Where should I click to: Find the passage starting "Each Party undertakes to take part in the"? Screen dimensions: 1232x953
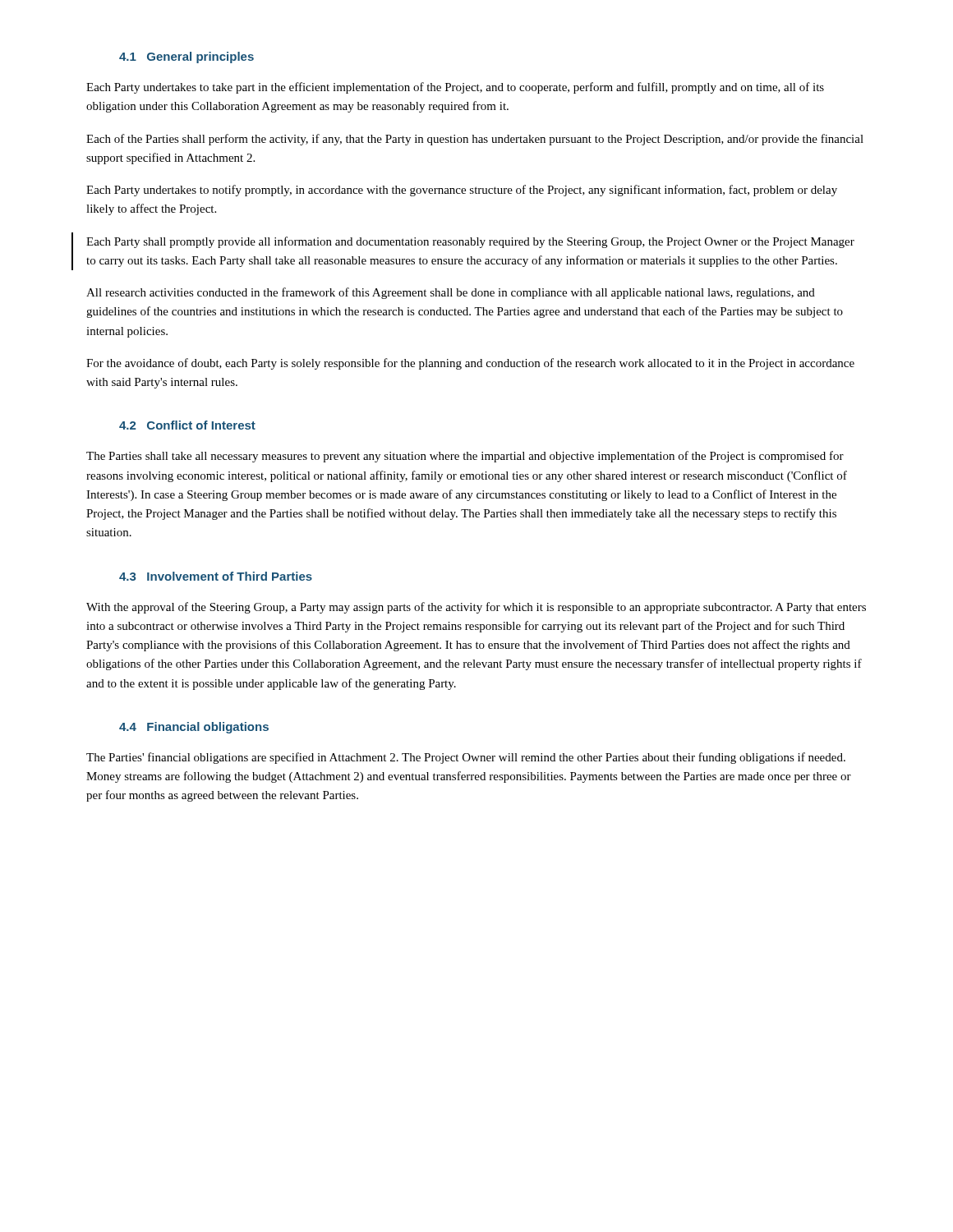pos(455,97)
